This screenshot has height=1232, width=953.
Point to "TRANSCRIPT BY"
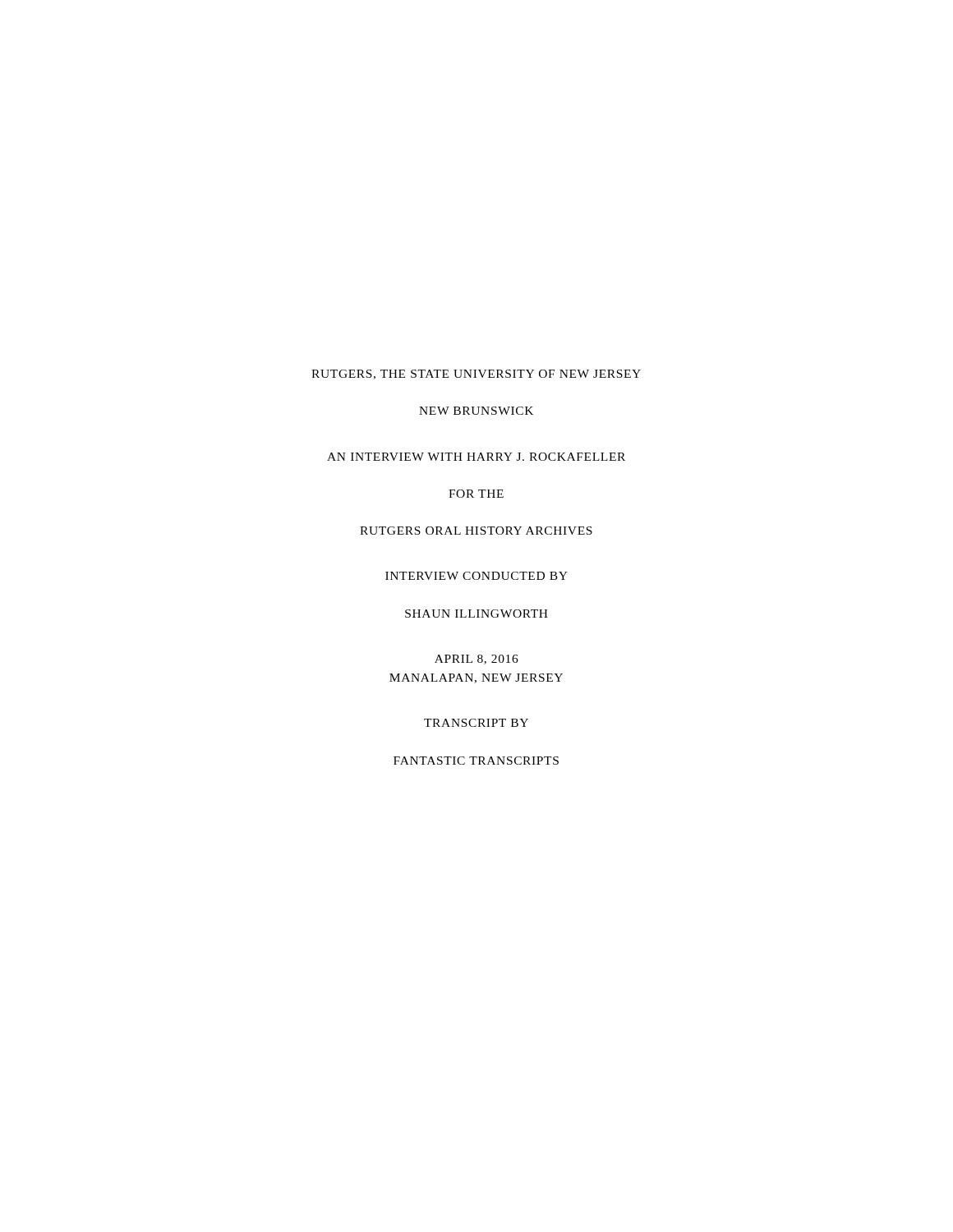coord(476,723)
